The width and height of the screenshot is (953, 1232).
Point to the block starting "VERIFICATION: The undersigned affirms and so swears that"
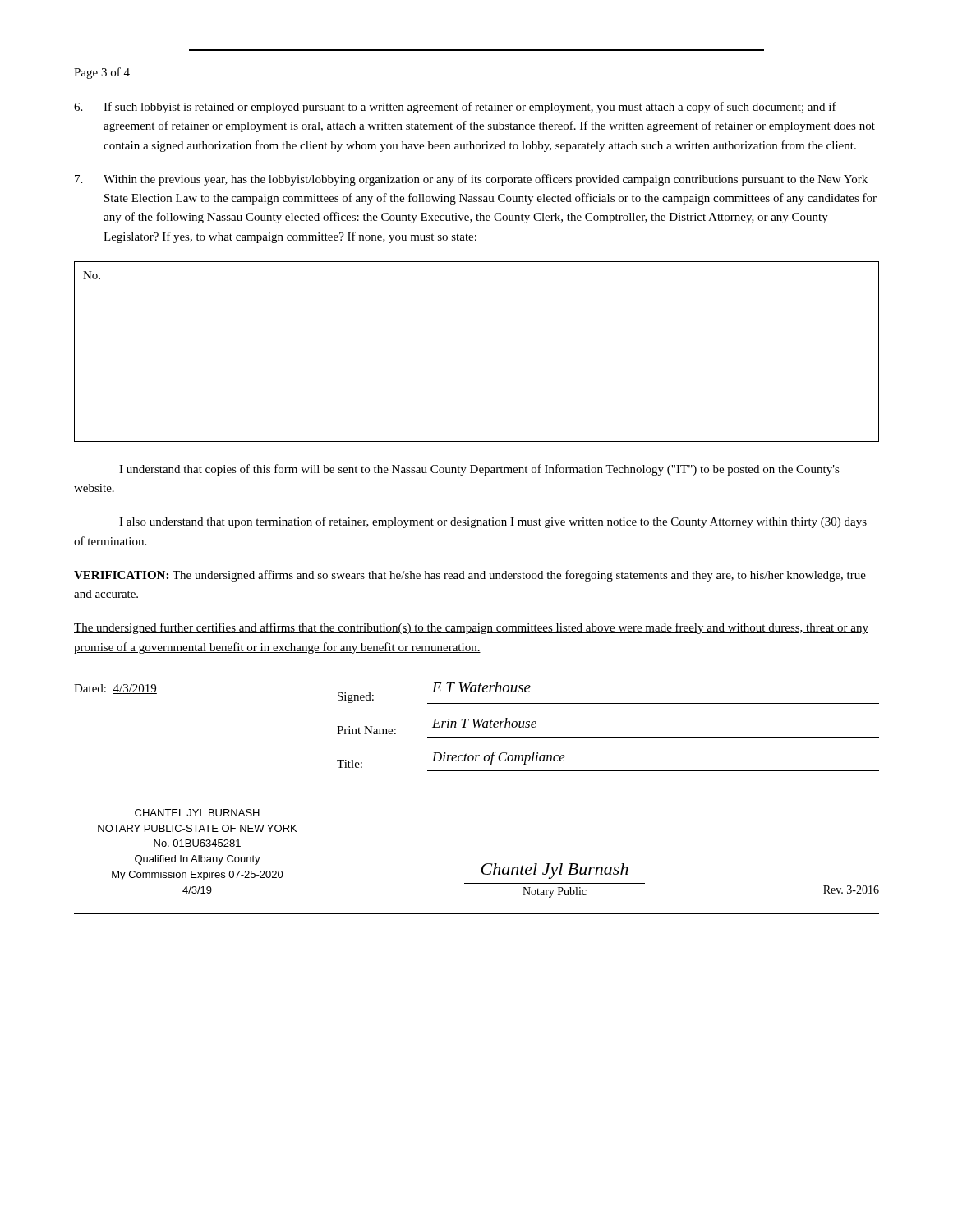point(470,584)
